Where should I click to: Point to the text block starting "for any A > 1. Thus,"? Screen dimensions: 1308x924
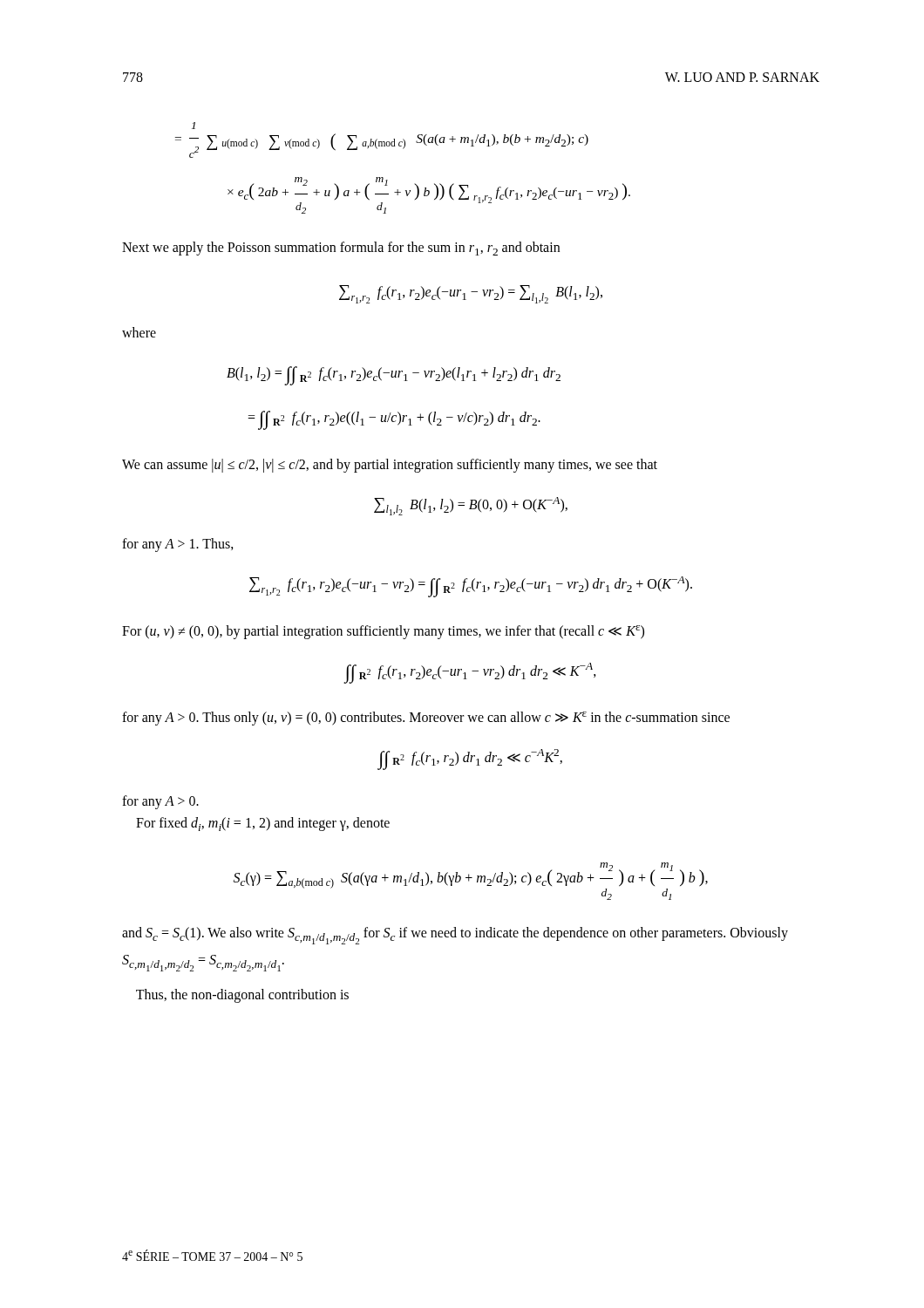pyautogui.click(x=178, y=544)
